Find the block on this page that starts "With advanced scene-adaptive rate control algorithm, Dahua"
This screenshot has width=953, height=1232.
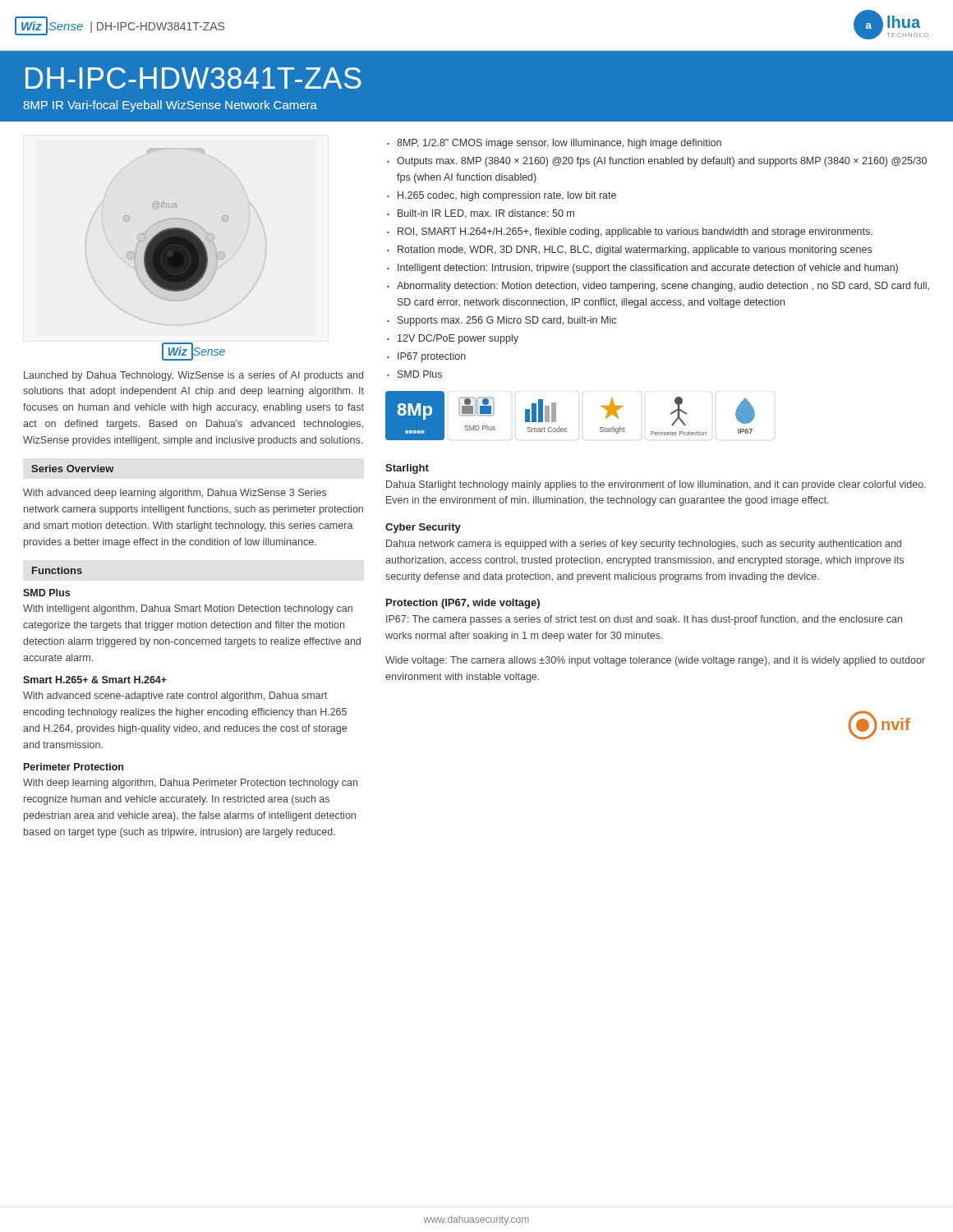click(185, 720)
